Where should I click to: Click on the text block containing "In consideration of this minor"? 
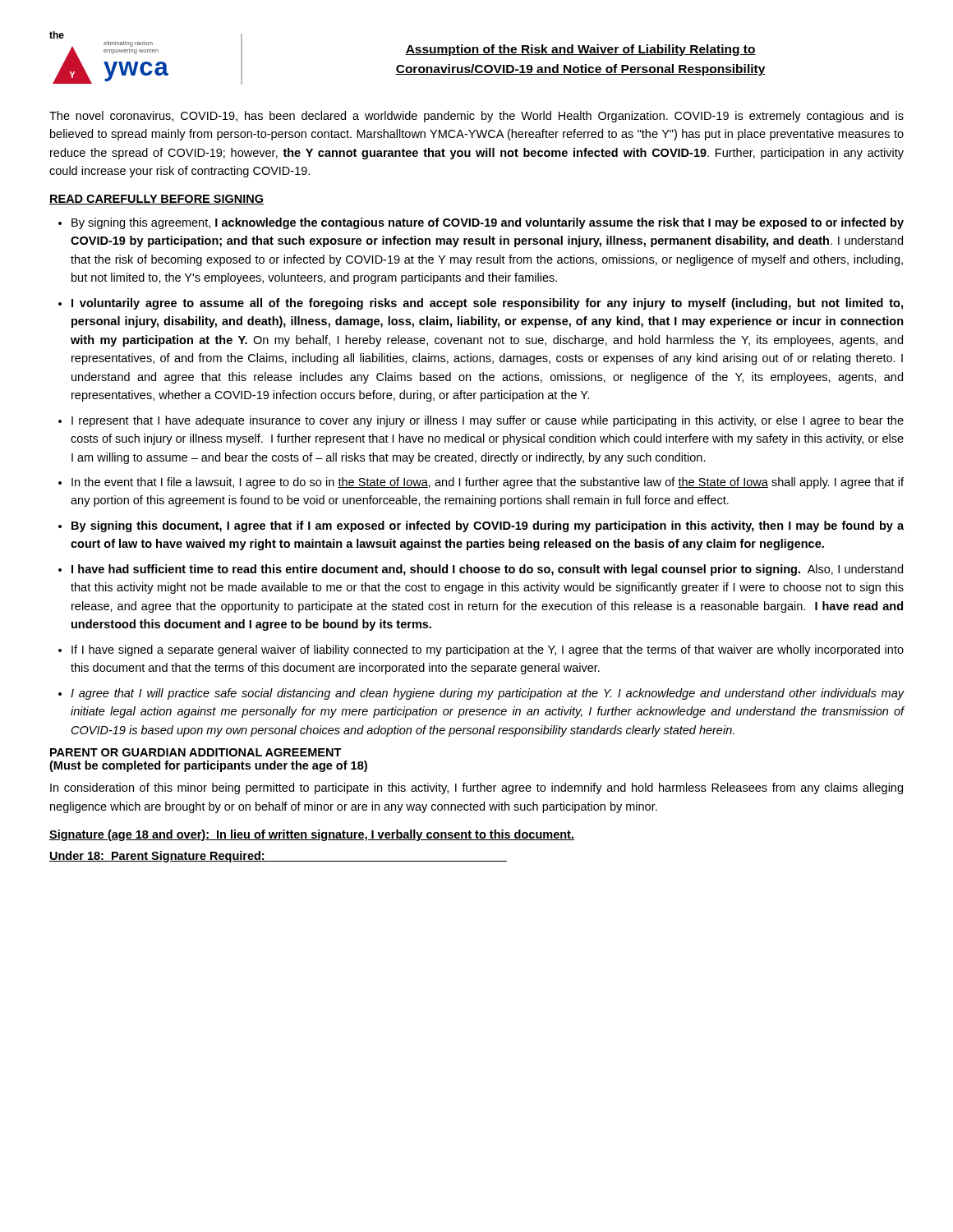coord(476,797)
